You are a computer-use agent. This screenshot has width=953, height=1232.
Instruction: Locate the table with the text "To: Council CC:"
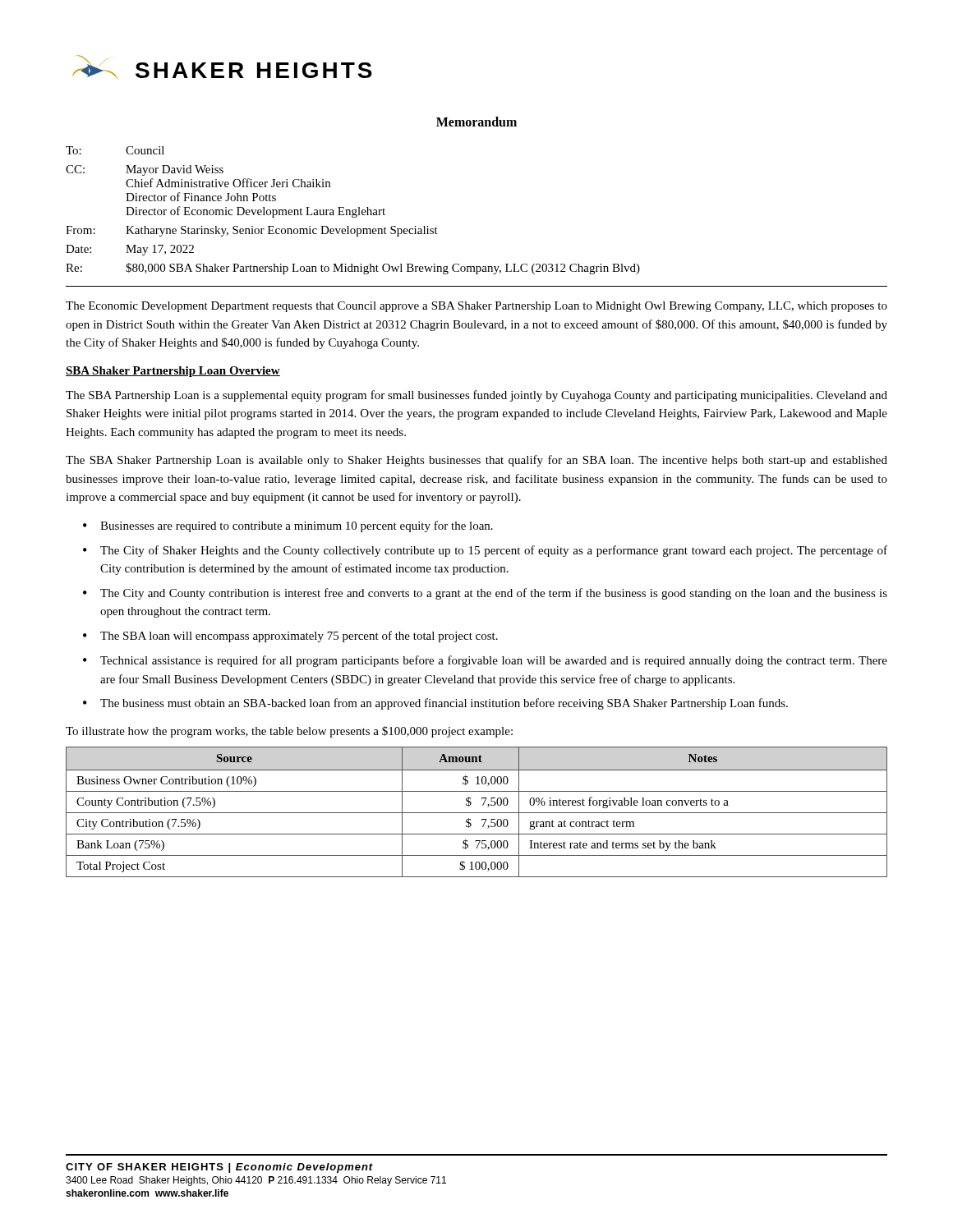tap(476, 209)
